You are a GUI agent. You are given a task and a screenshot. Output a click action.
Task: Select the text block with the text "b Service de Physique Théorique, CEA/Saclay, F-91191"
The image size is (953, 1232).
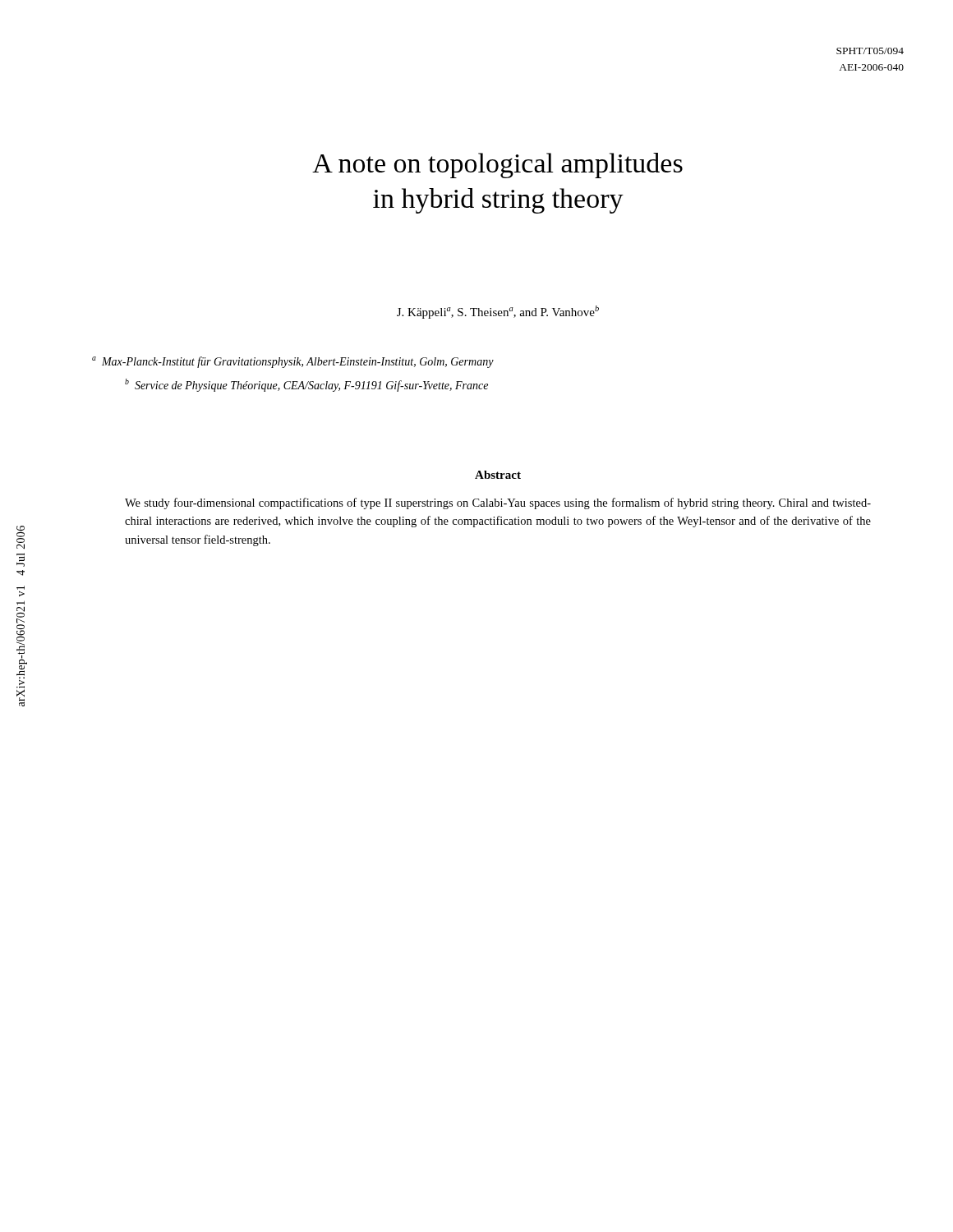[x=307, y=384]
